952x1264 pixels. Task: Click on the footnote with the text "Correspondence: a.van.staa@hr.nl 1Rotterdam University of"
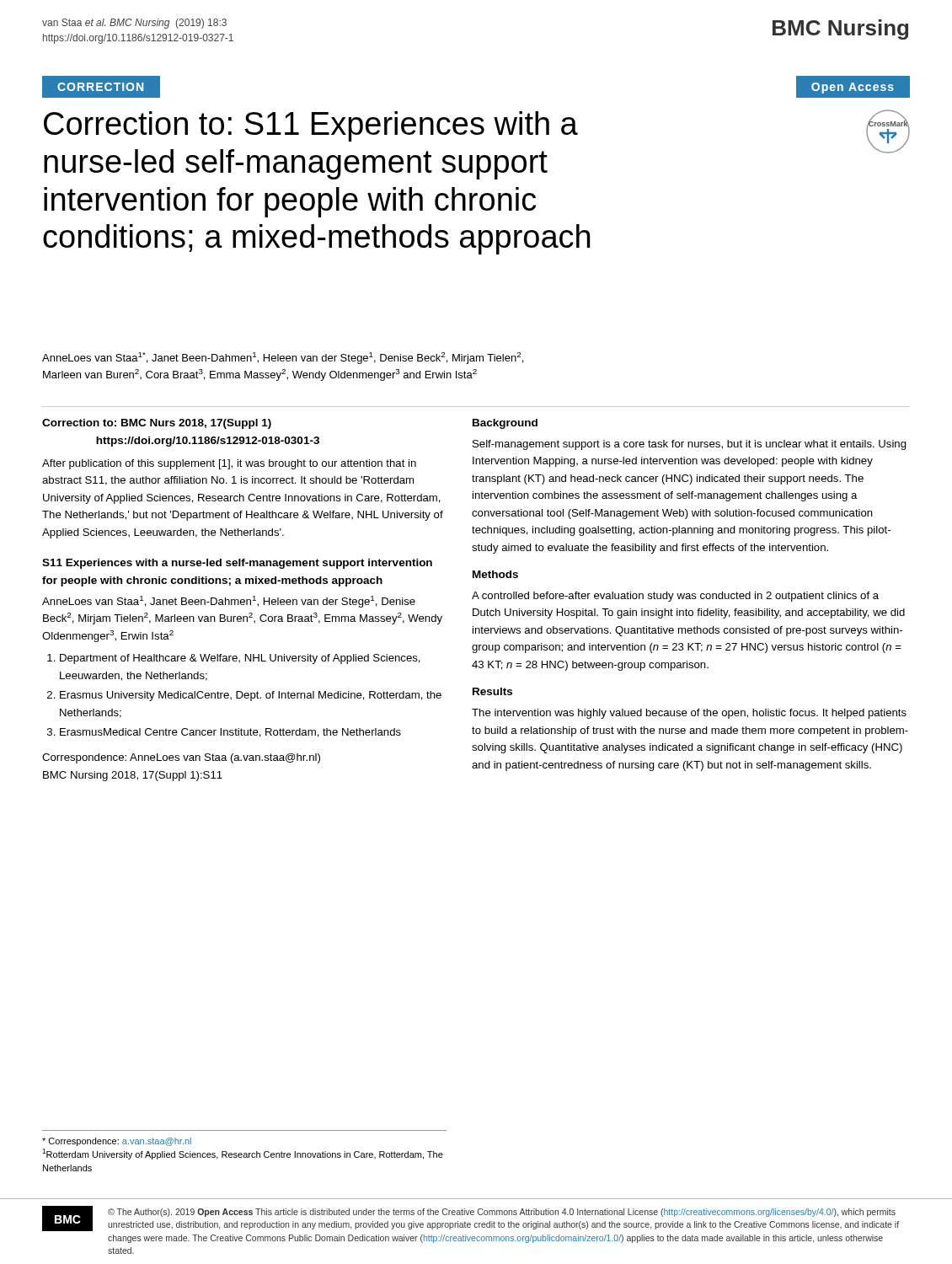[x=243, y=1155]
